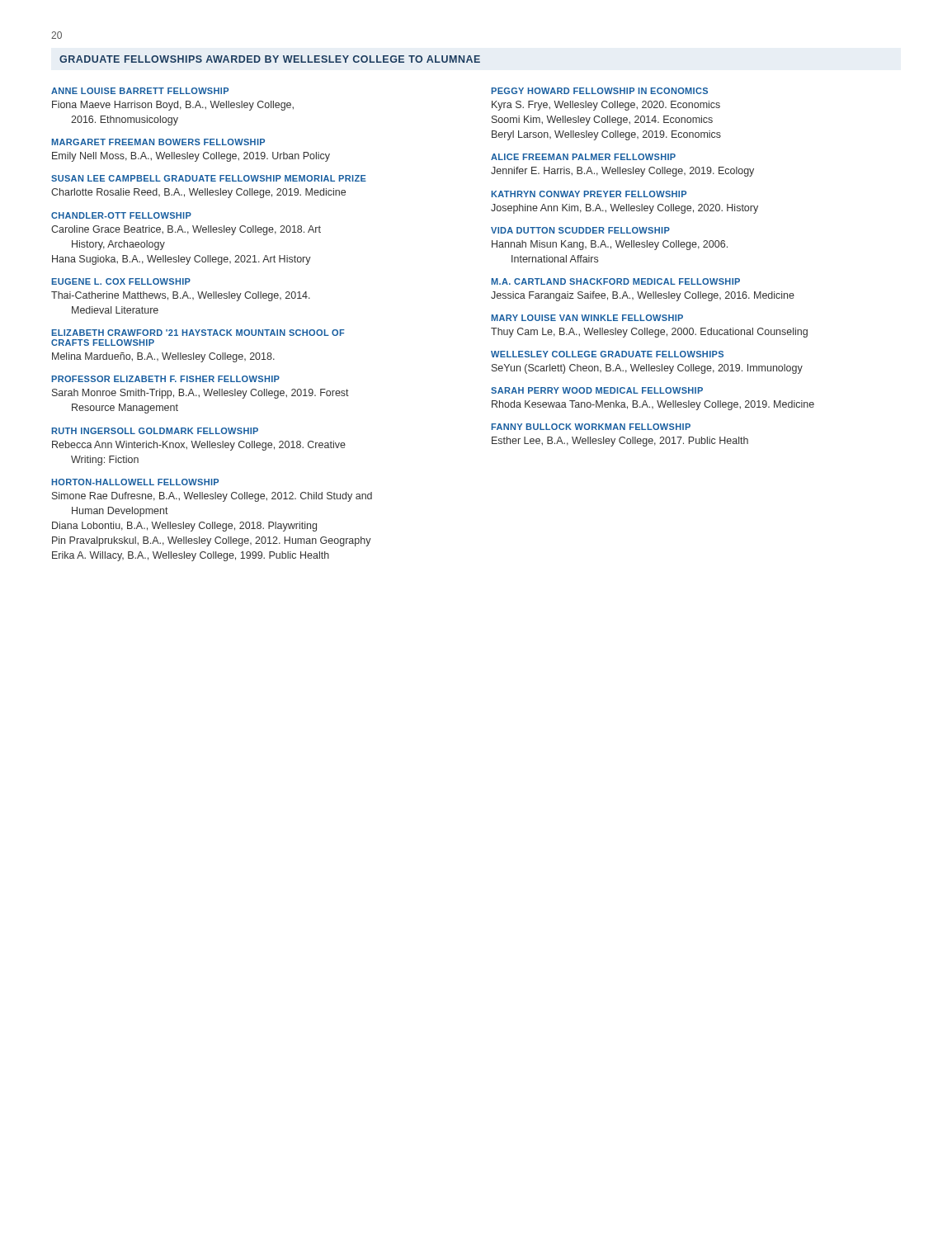This screenshot has height=1238, width=952.
Task: Select the list item with the text "Kathryn Conway Preyer Fellowship Josephine Ann Kim,"
Action: click(696, 202)
